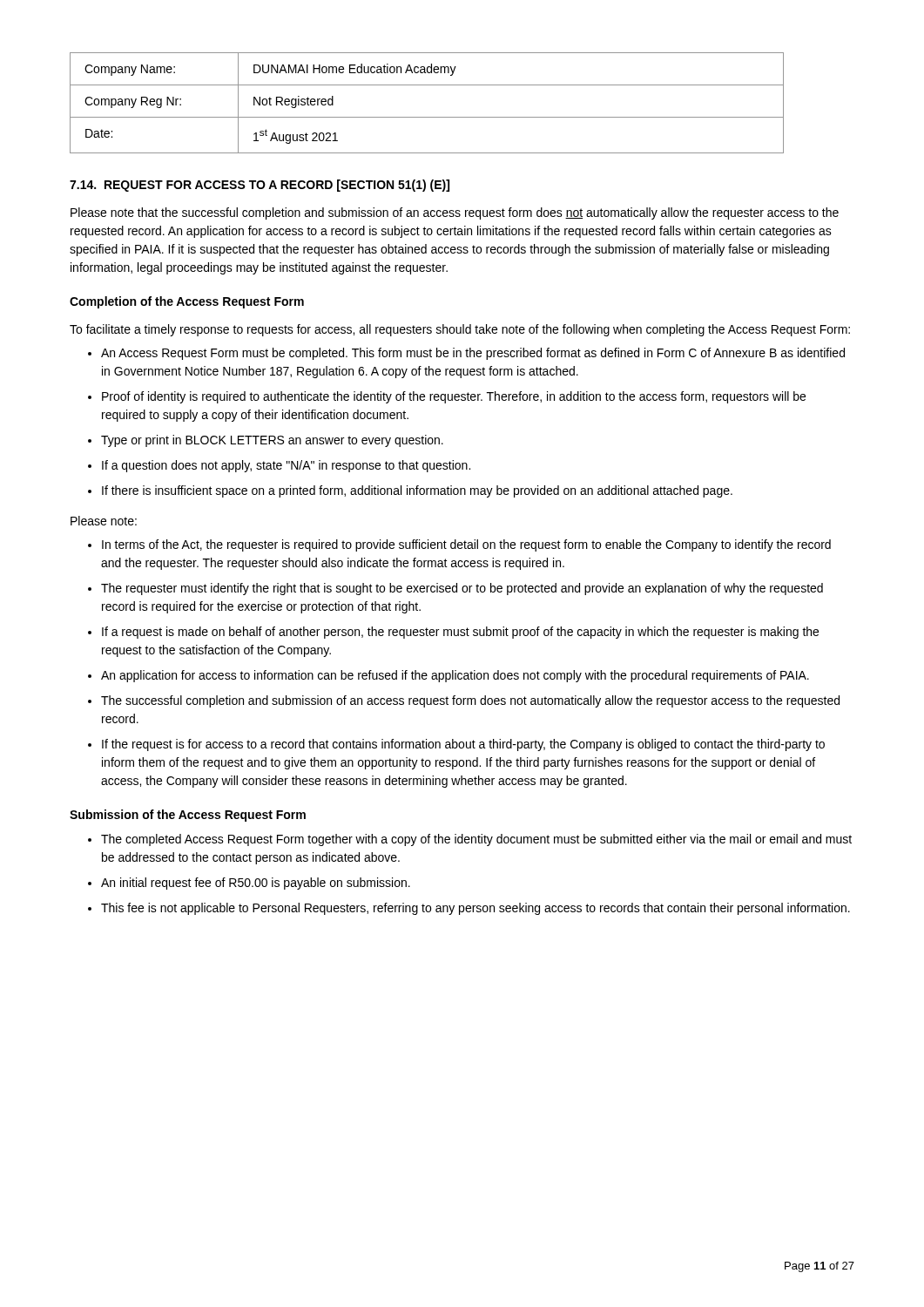Image resolution: width=924 pixels, height=1307 pixels.
Task: Point to the text block starting "An application for access to information"
Action: pos(455,675)
